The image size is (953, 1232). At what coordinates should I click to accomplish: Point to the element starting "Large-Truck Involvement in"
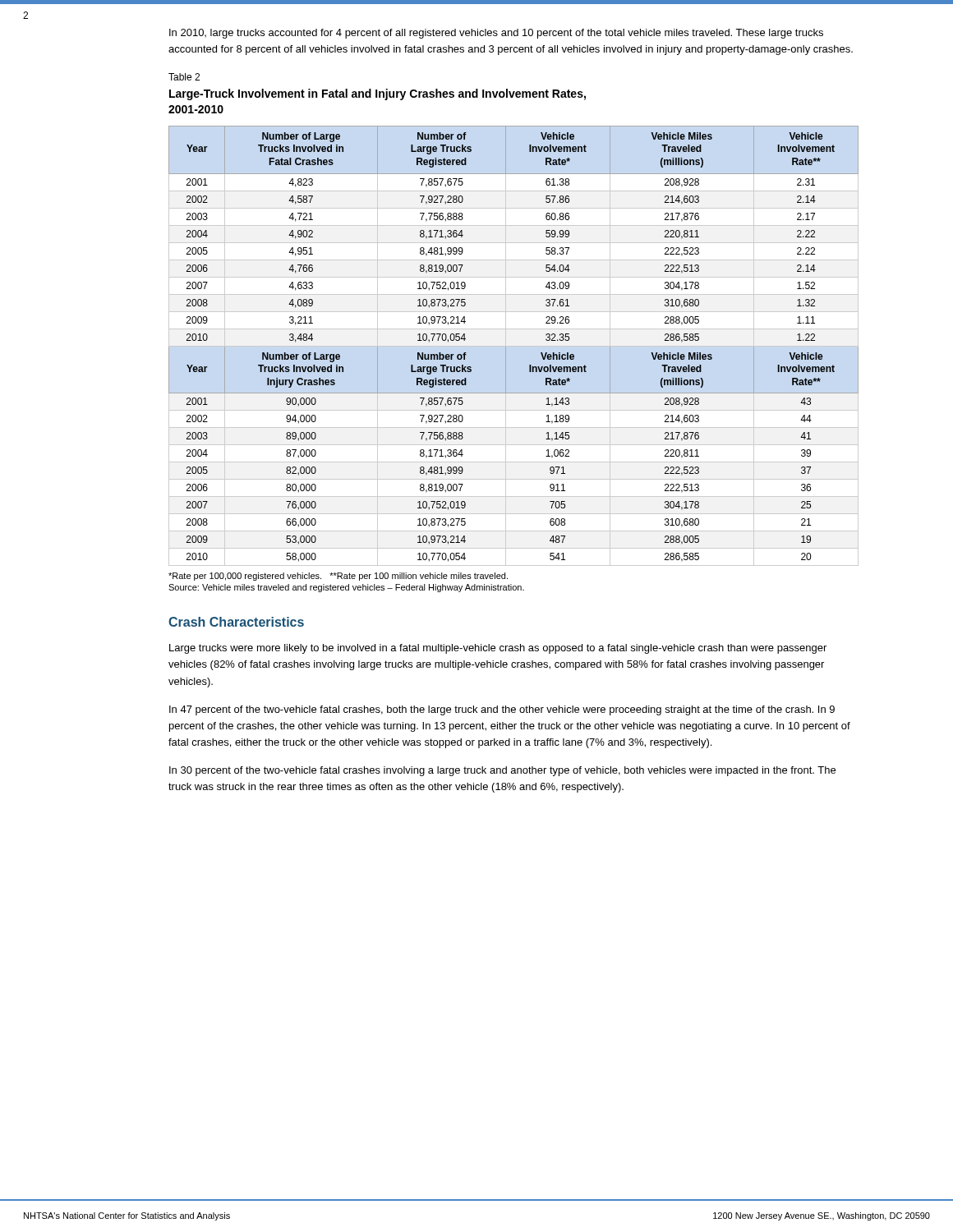[377, 101]
